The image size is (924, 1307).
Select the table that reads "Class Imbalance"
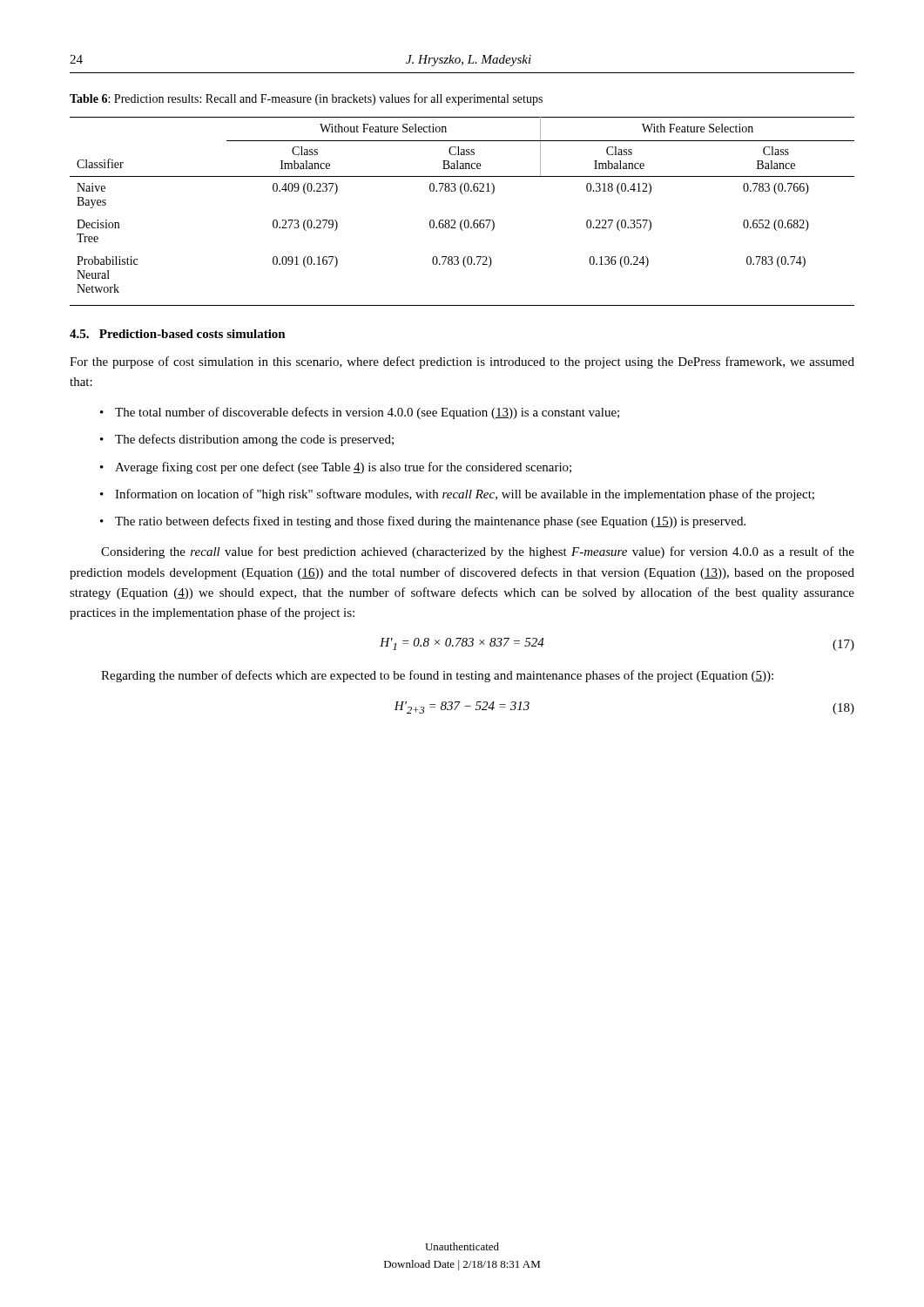pos(462,211)
